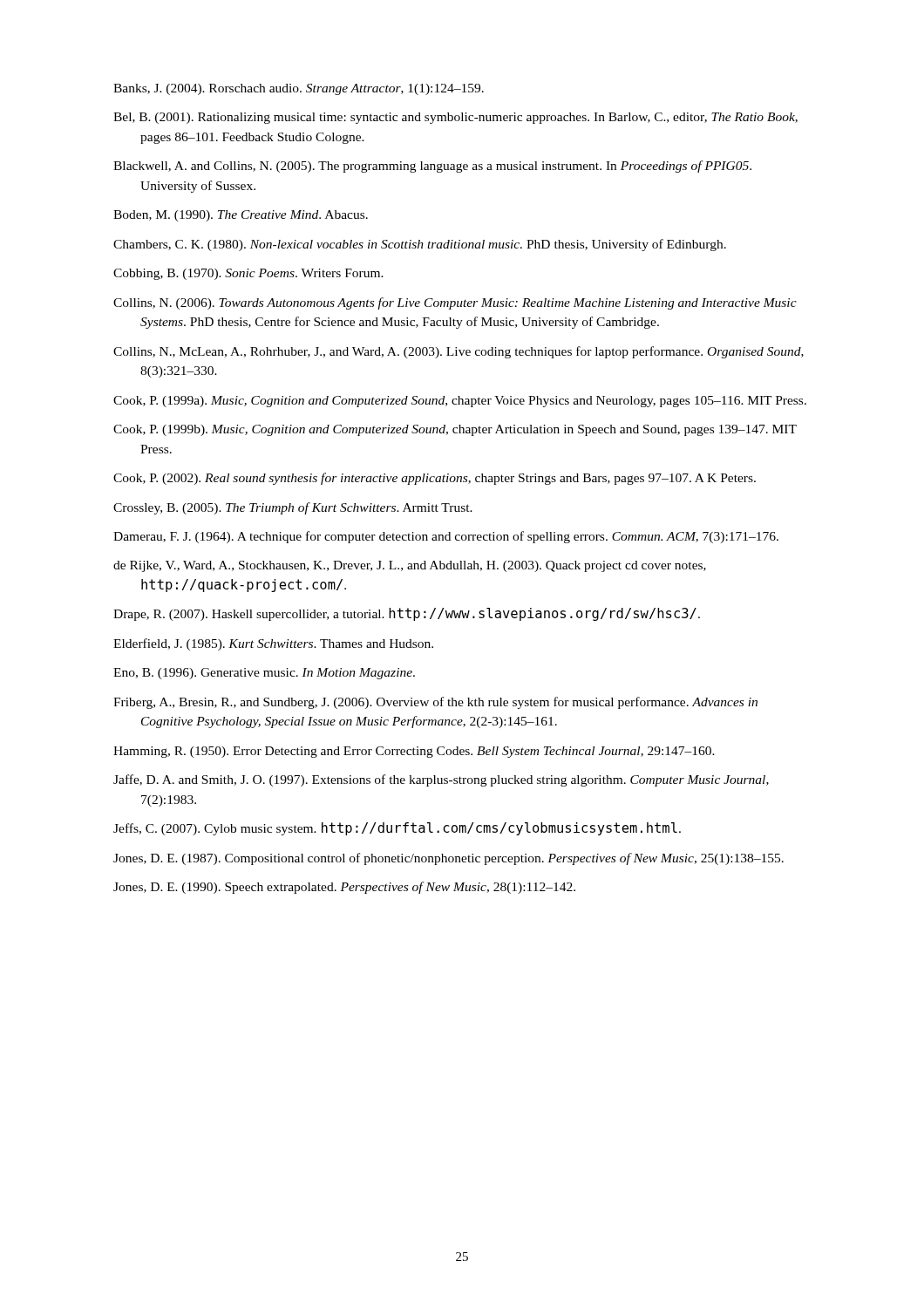Locate the list item with the text "Collins, N. (2006). Towards Autonomous Agents for Live"
This screenshot has height=1308, width=924.
[x=455, y=312]
